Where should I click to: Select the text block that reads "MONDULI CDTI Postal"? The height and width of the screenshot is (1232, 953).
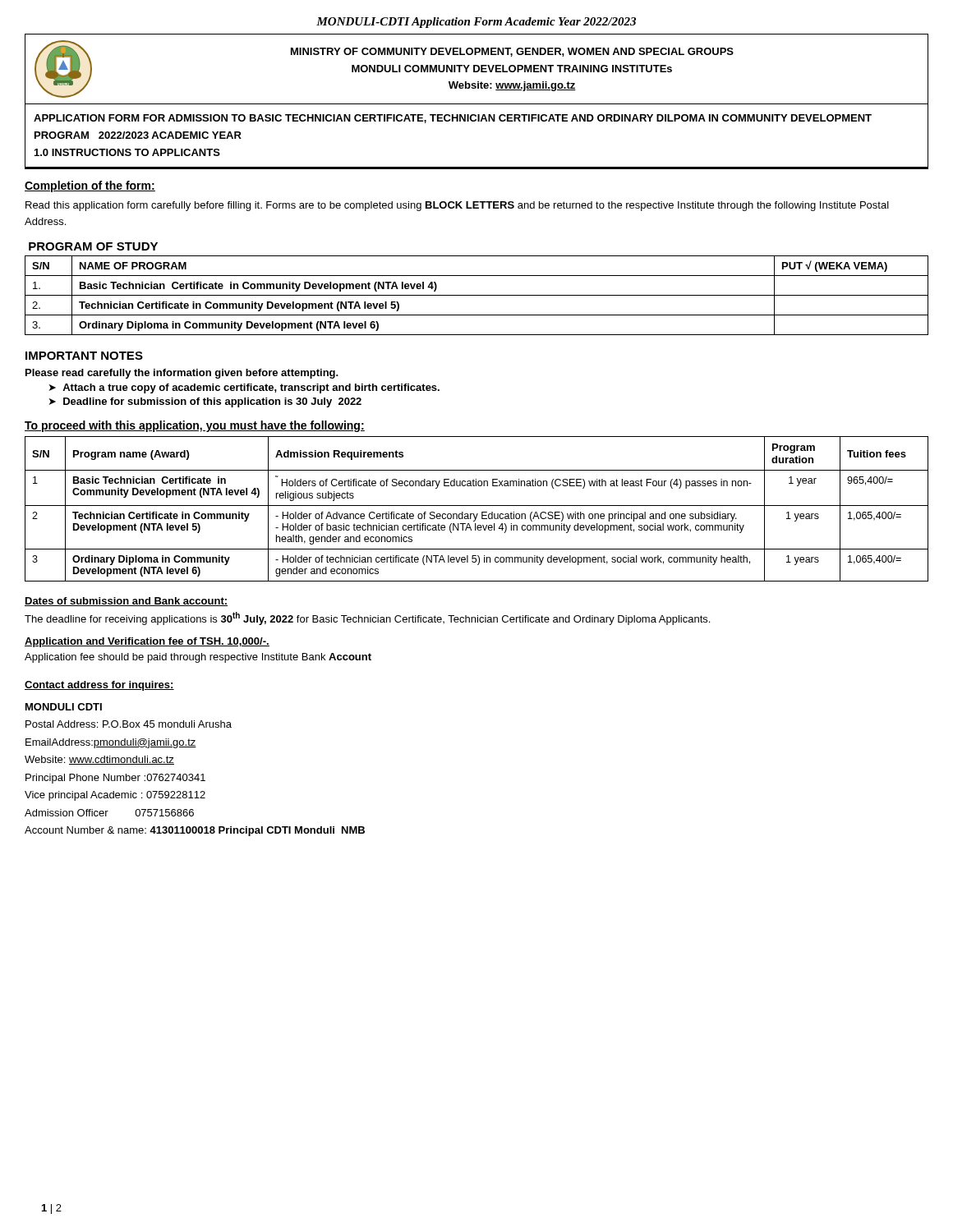point(195,768)
